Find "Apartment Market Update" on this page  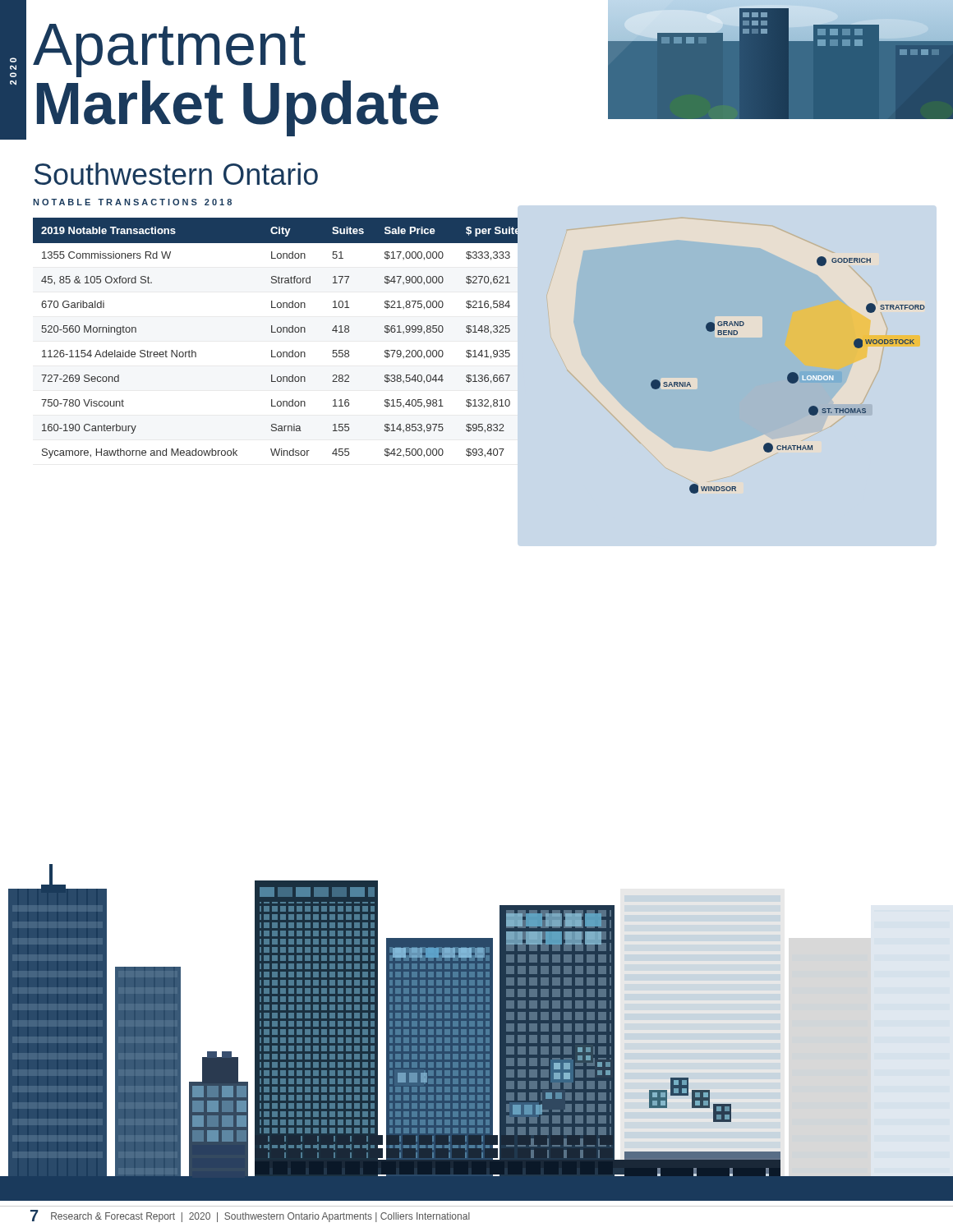point(263,74)
